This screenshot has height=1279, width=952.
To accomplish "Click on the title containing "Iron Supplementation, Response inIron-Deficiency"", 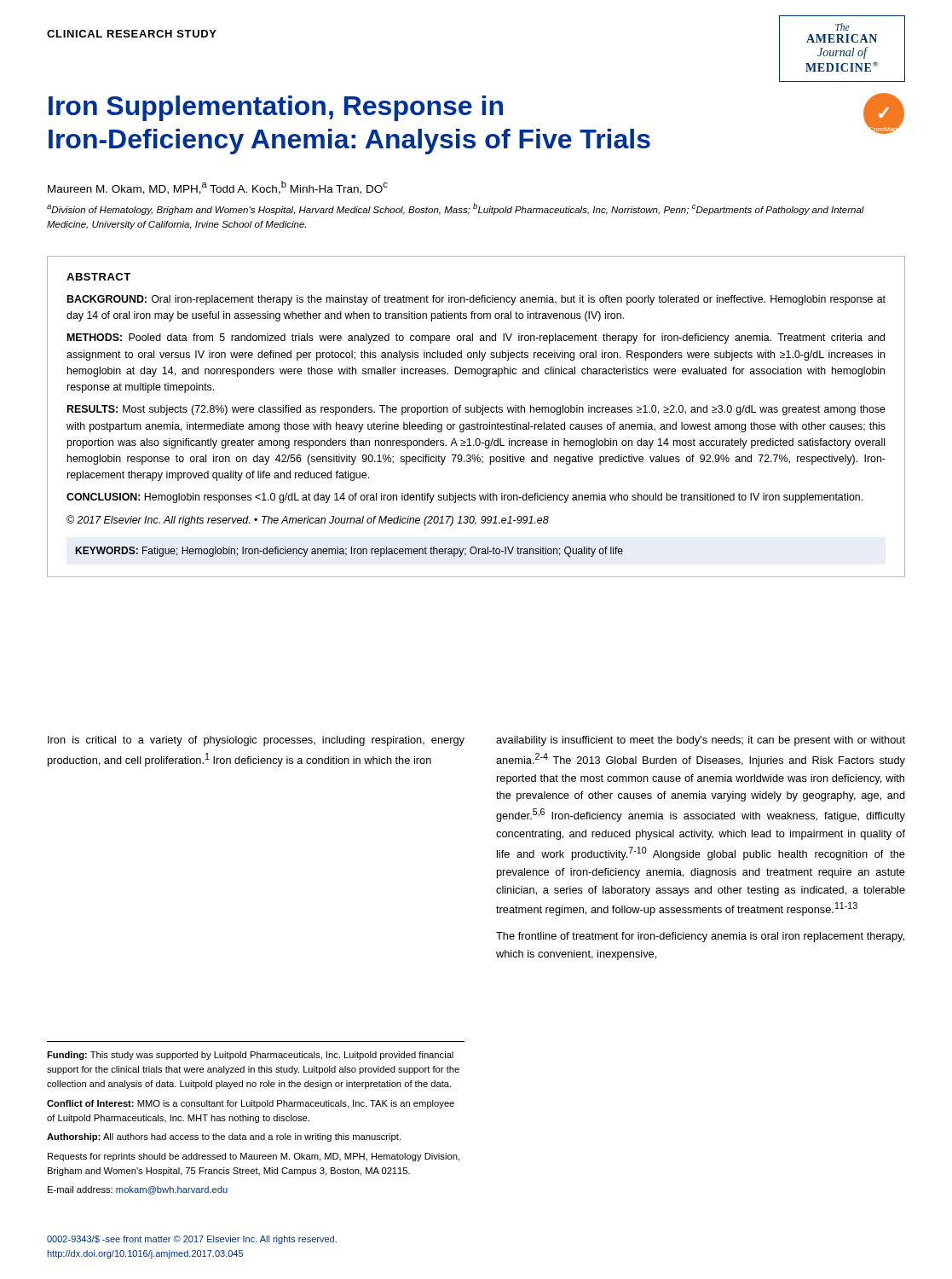I will [x=349, y=122].
